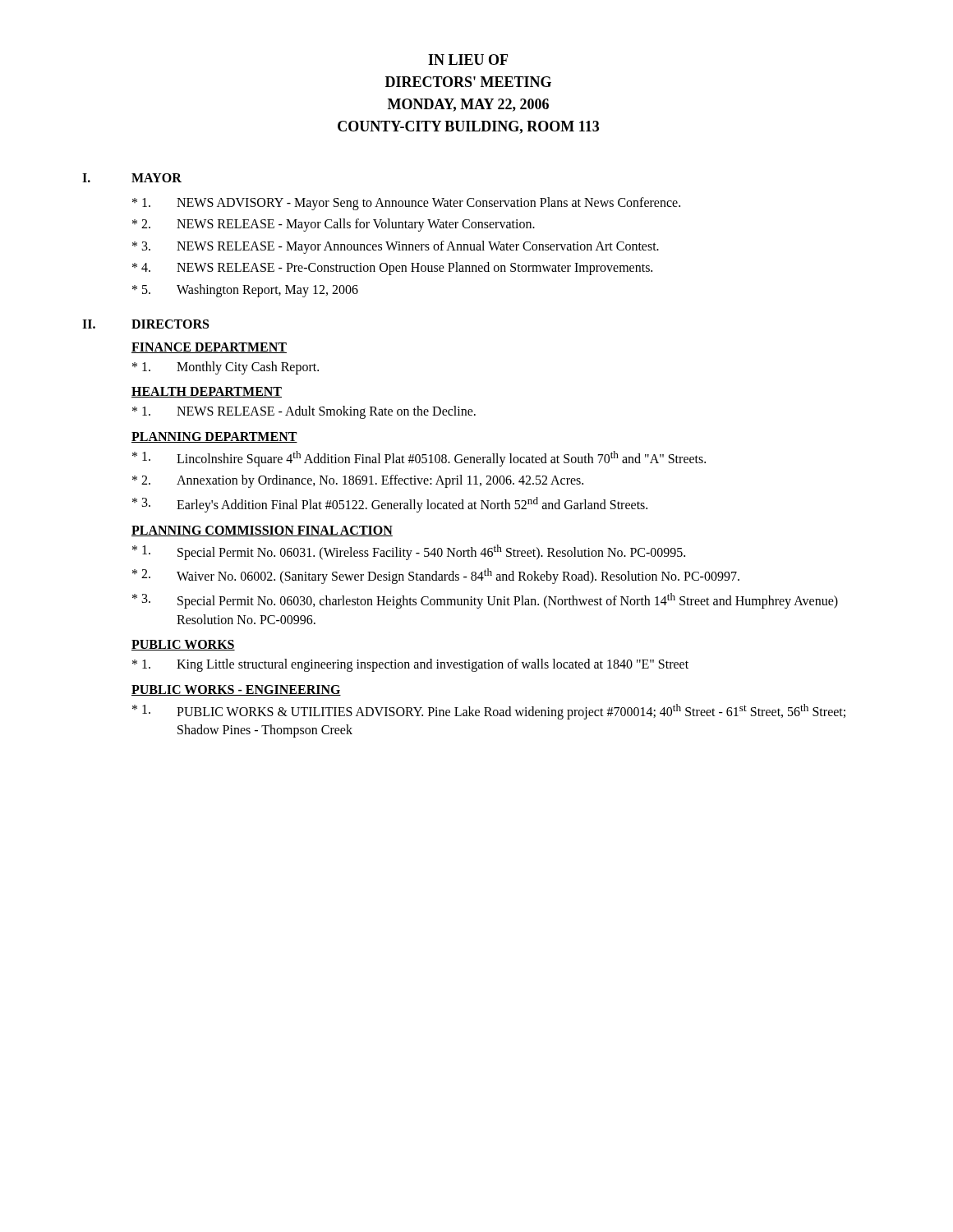The height and width of the screenshot is (1232, 953).
Task: Navigate to the text starting "2. Waiver No. 06002. (Sanitary Sewer"
Action: pyautogui.click(x=493, y=576)
